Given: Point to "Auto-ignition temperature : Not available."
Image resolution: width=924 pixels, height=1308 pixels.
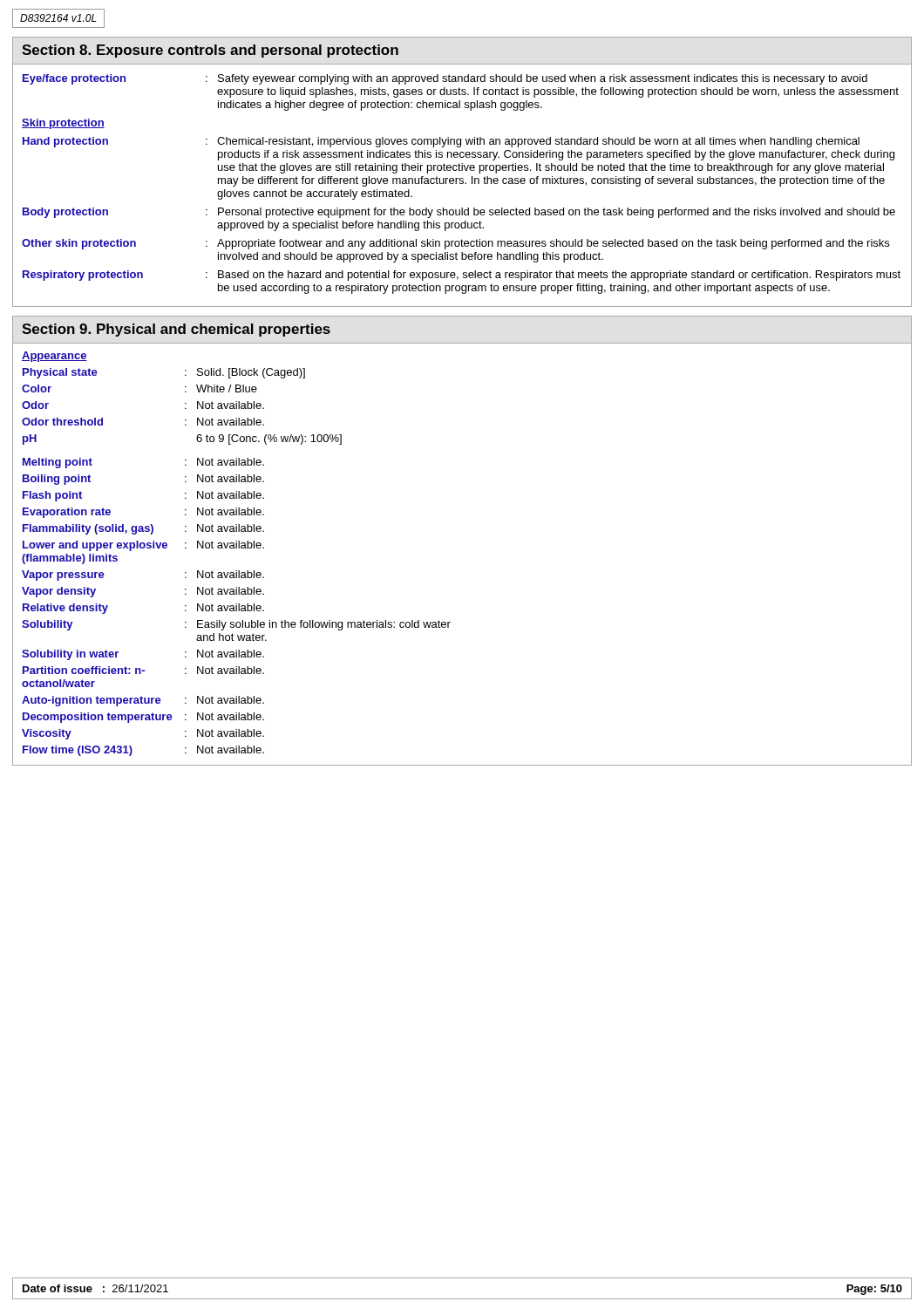Looking at the screenshot, I should pyautogui.click(x=242, y=700).
